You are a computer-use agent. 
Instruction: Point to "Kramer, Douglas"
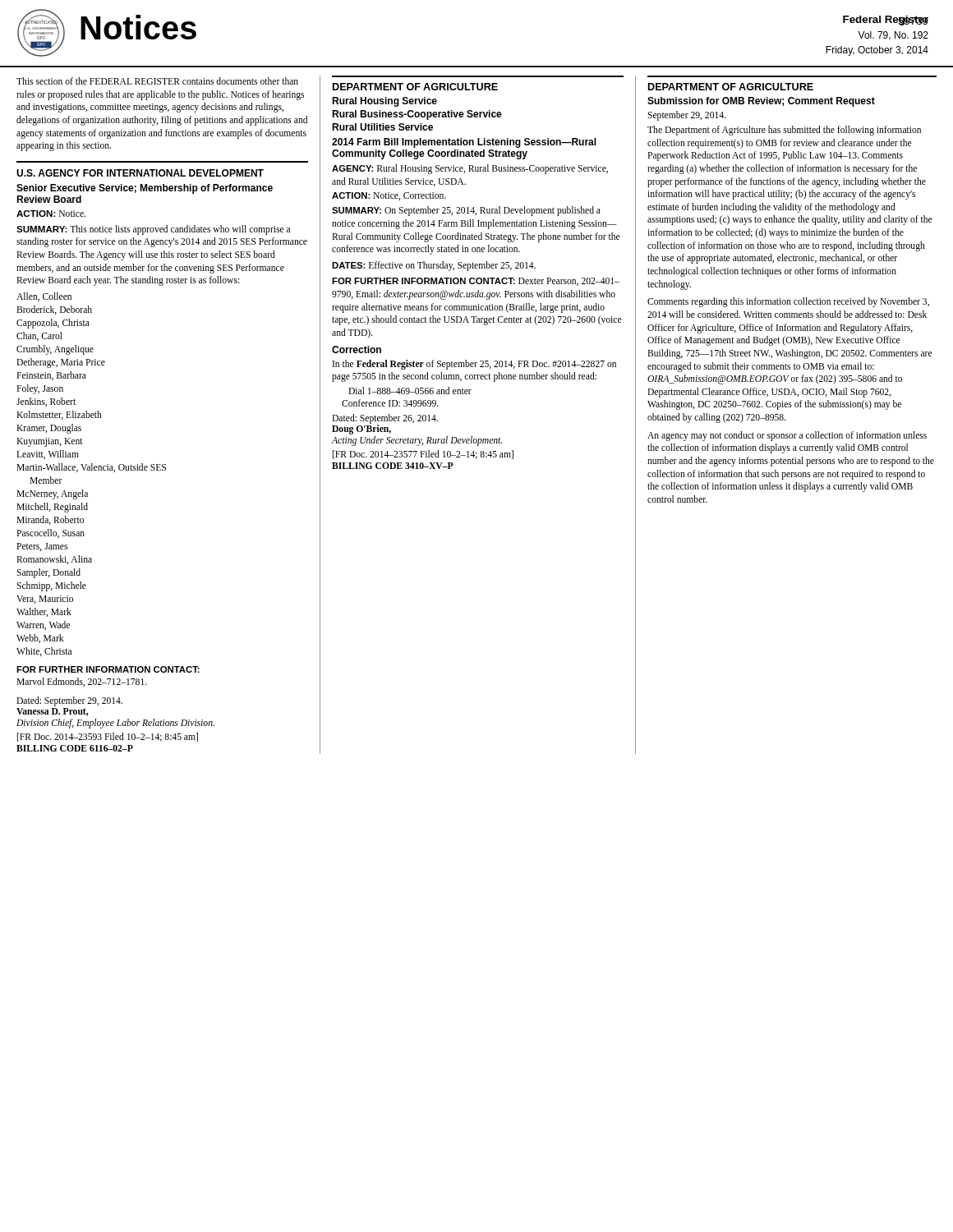(x=49, y=428)
